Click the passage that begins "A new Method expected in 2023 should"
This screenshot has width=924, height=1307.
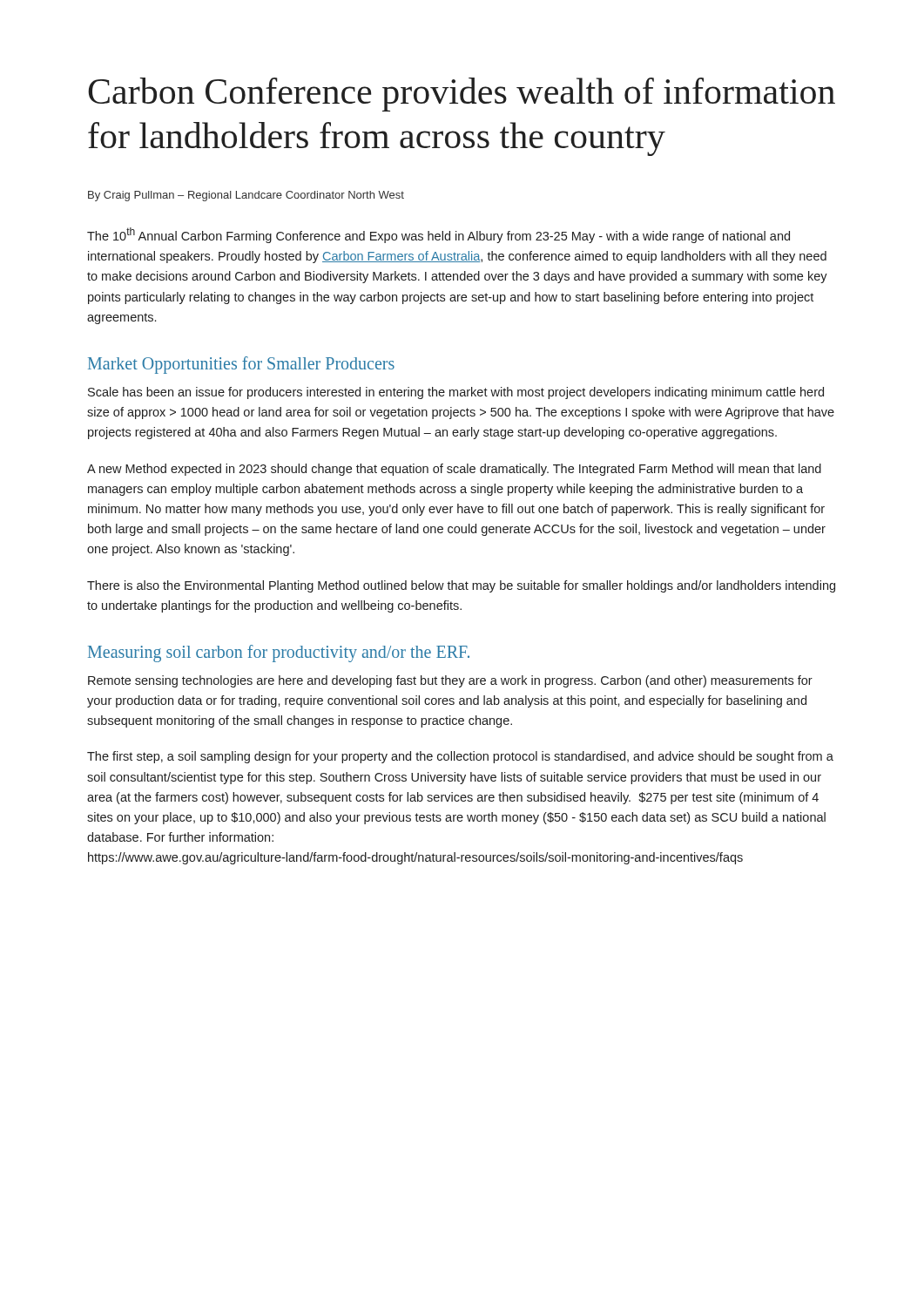click(x=456, y=509)
